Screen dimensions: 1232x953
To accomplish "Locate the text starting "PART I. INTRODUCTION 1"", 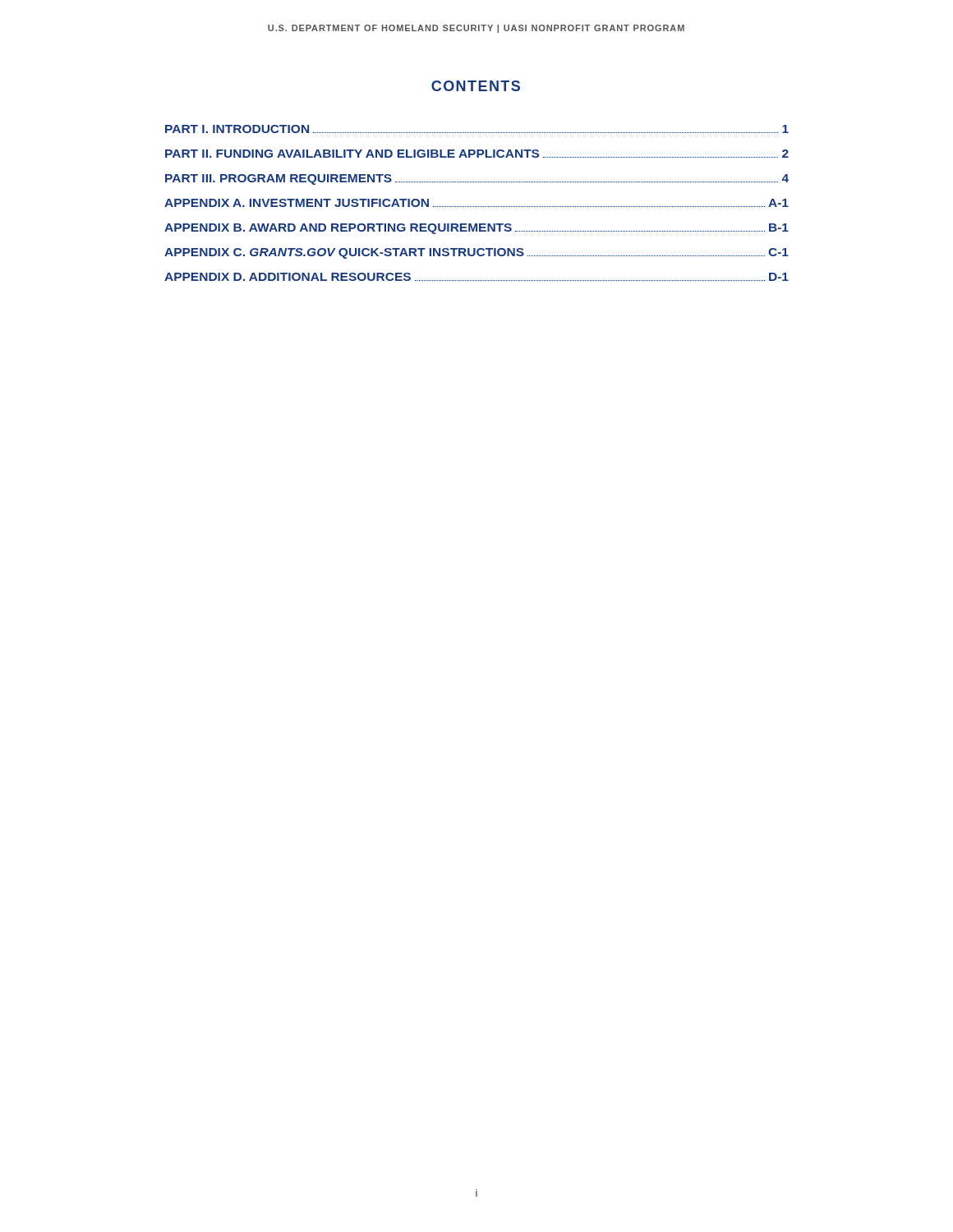I will [476, 129].
